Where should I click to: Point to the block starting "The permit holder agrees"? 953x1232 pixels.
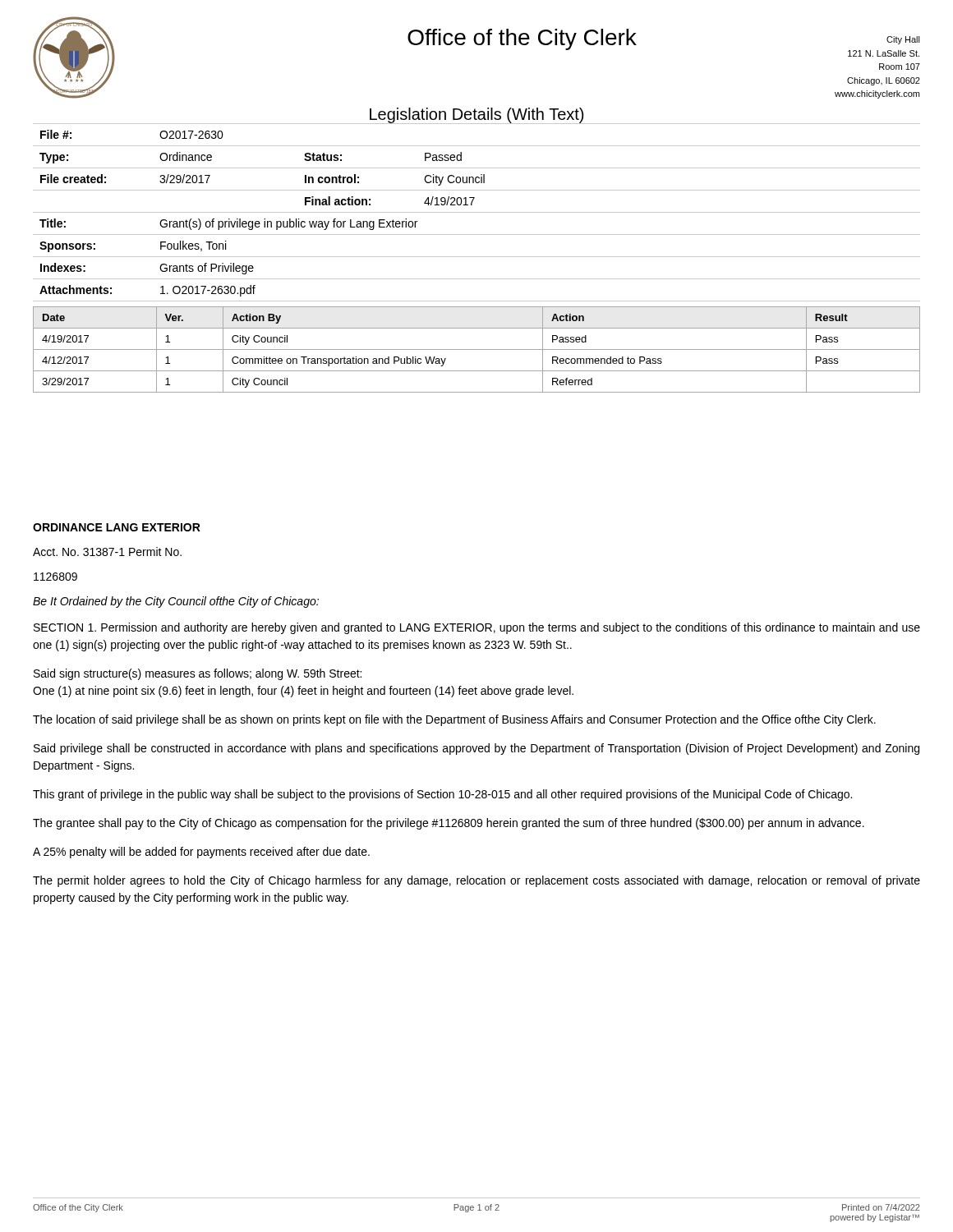point(476,890)
